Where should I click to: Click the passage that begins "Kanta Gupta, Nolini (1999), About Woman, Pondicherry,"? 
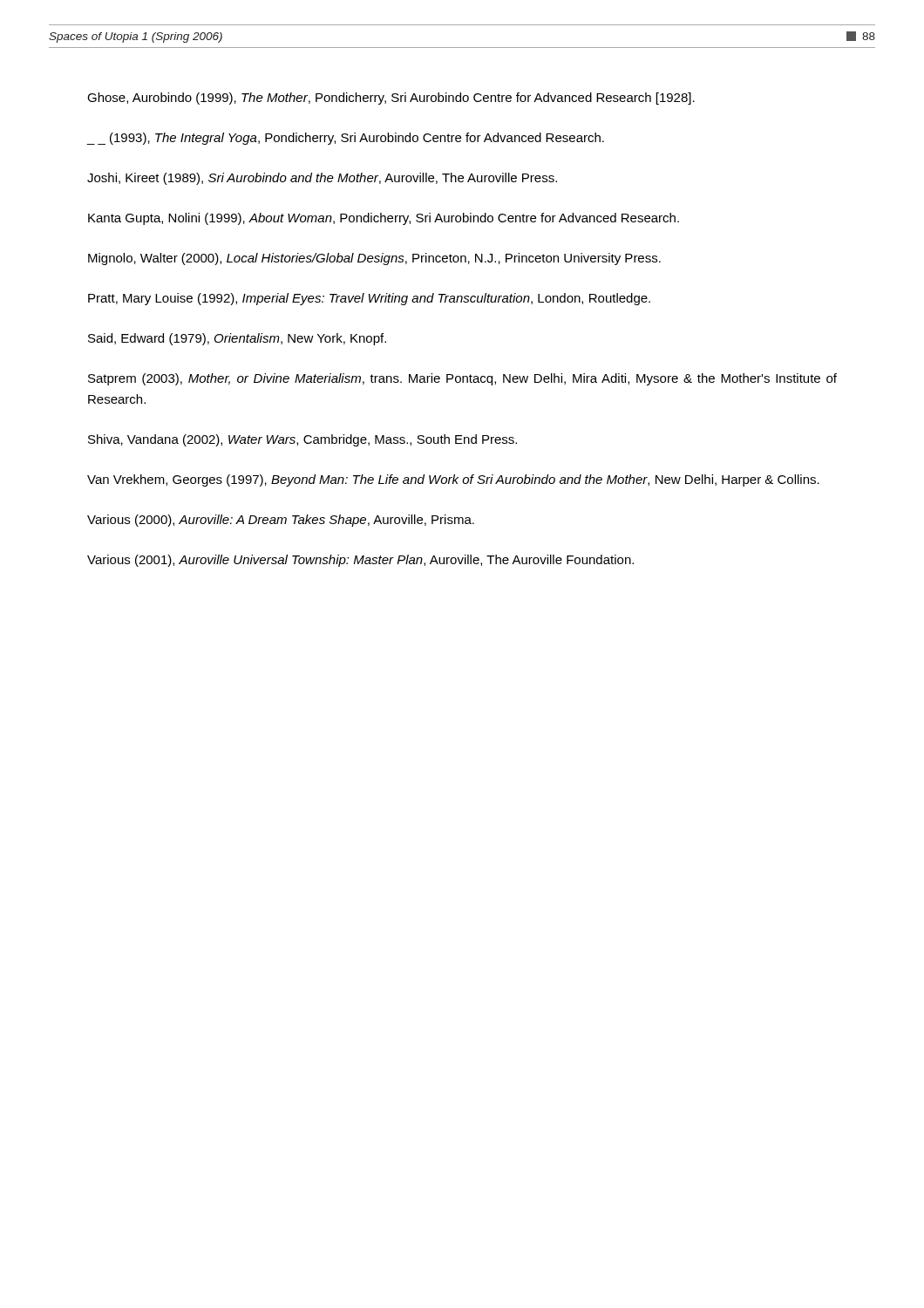click(x=384, y=218)
